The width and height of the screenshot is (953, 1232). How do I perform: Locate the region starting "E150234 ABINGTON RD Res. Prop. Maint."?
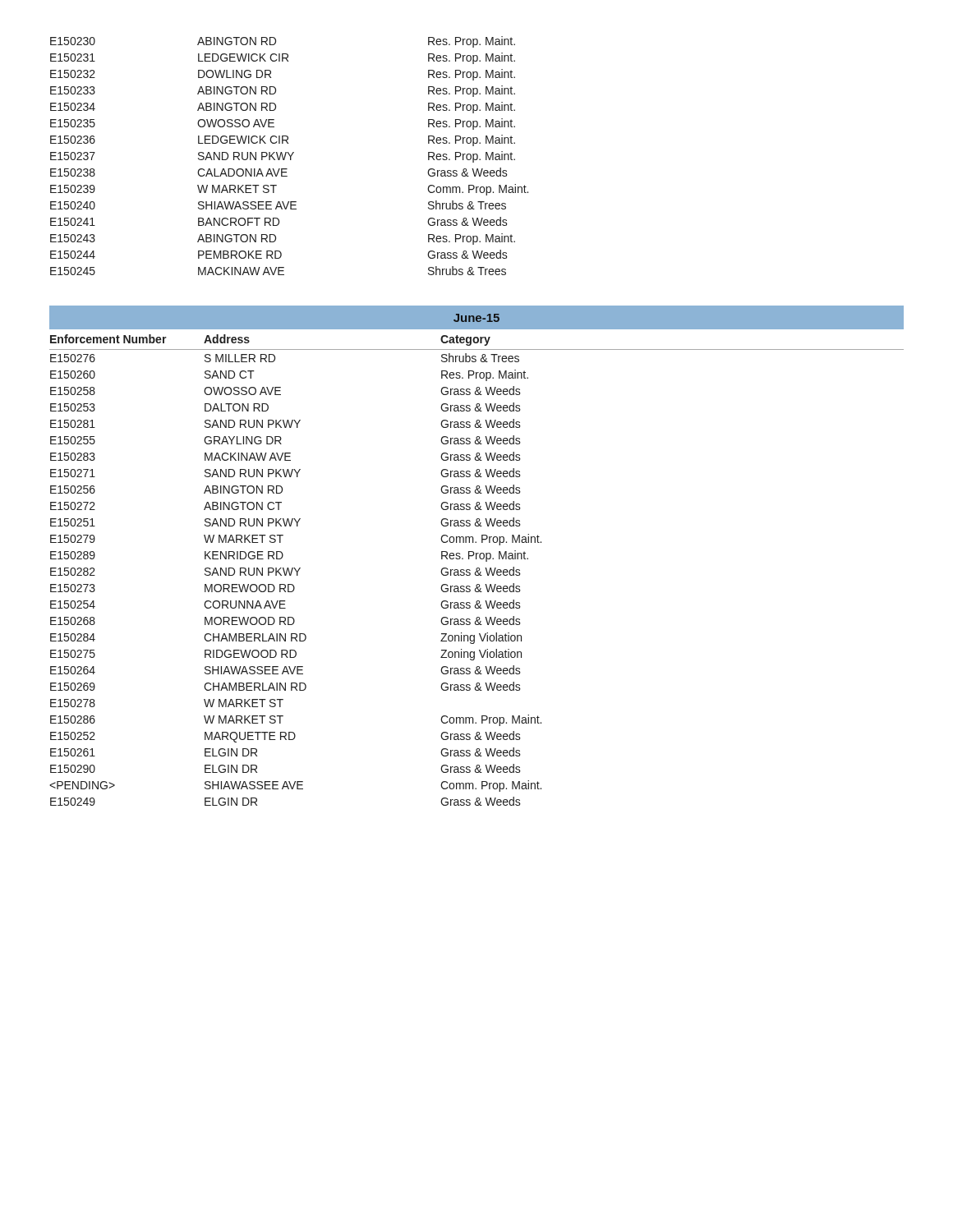pos(476,107)
